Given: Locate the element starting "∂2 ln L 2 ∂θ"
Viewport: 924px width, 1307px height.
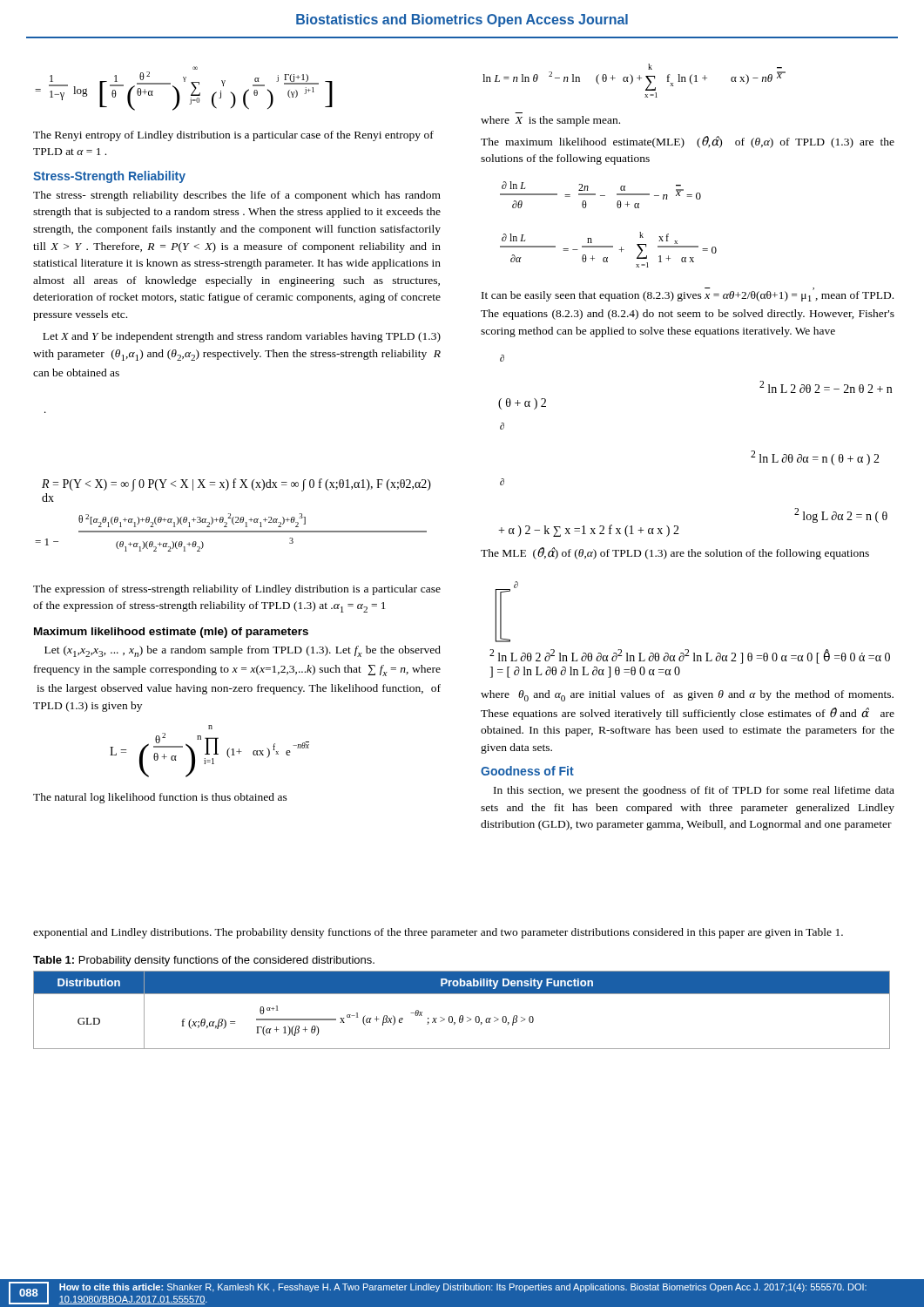Looking at the screenshot, I should coord(502,358).
